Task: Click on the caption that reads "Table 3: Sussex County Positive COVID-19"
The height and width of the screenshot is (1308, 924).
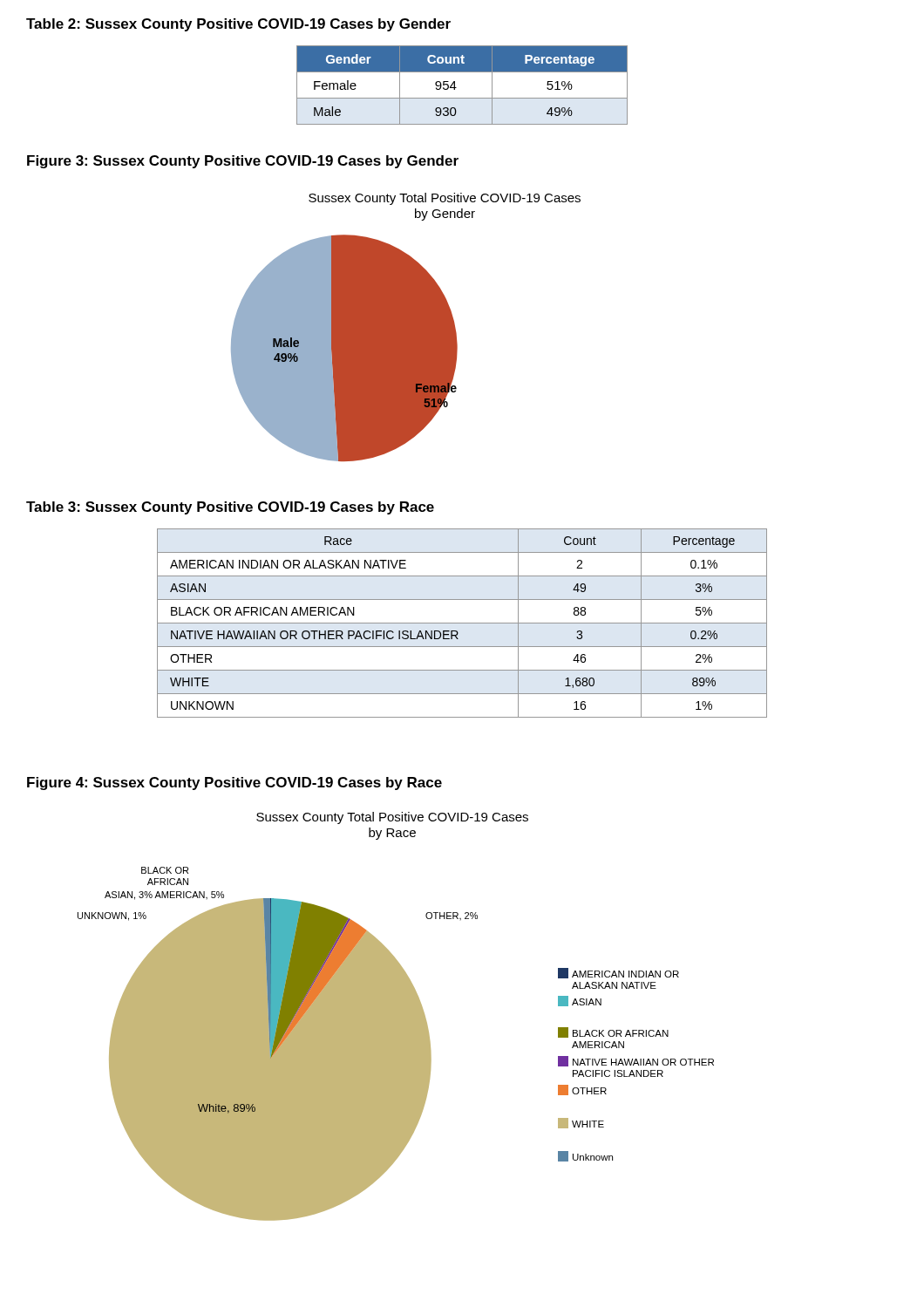Action: [x=230, y=507]
